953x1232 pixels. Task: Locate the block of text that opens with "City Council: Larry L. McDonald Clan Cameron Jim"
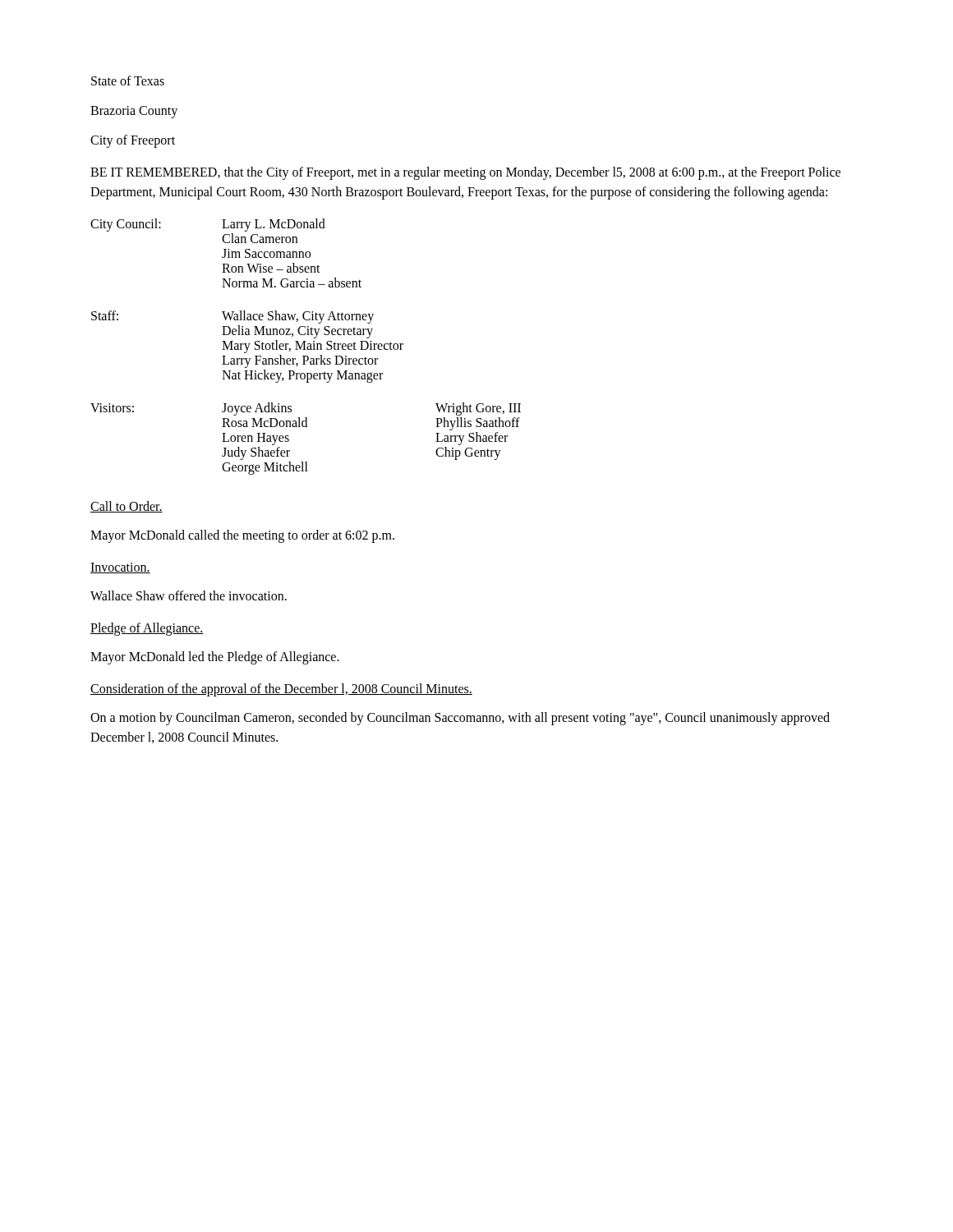point(226,253)
